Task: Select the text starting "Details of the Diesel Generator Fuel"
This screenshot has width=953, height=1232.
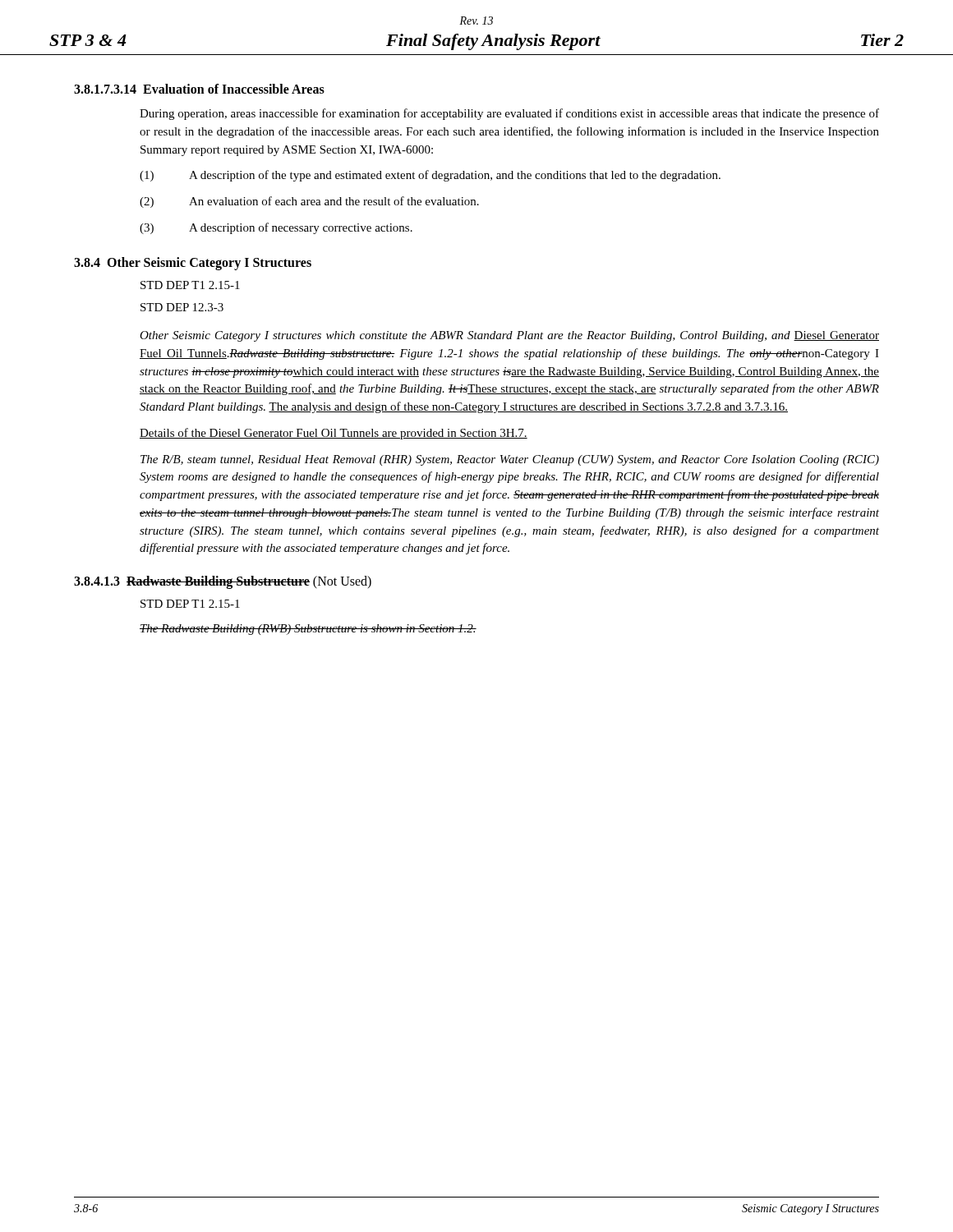Action: 333,433
